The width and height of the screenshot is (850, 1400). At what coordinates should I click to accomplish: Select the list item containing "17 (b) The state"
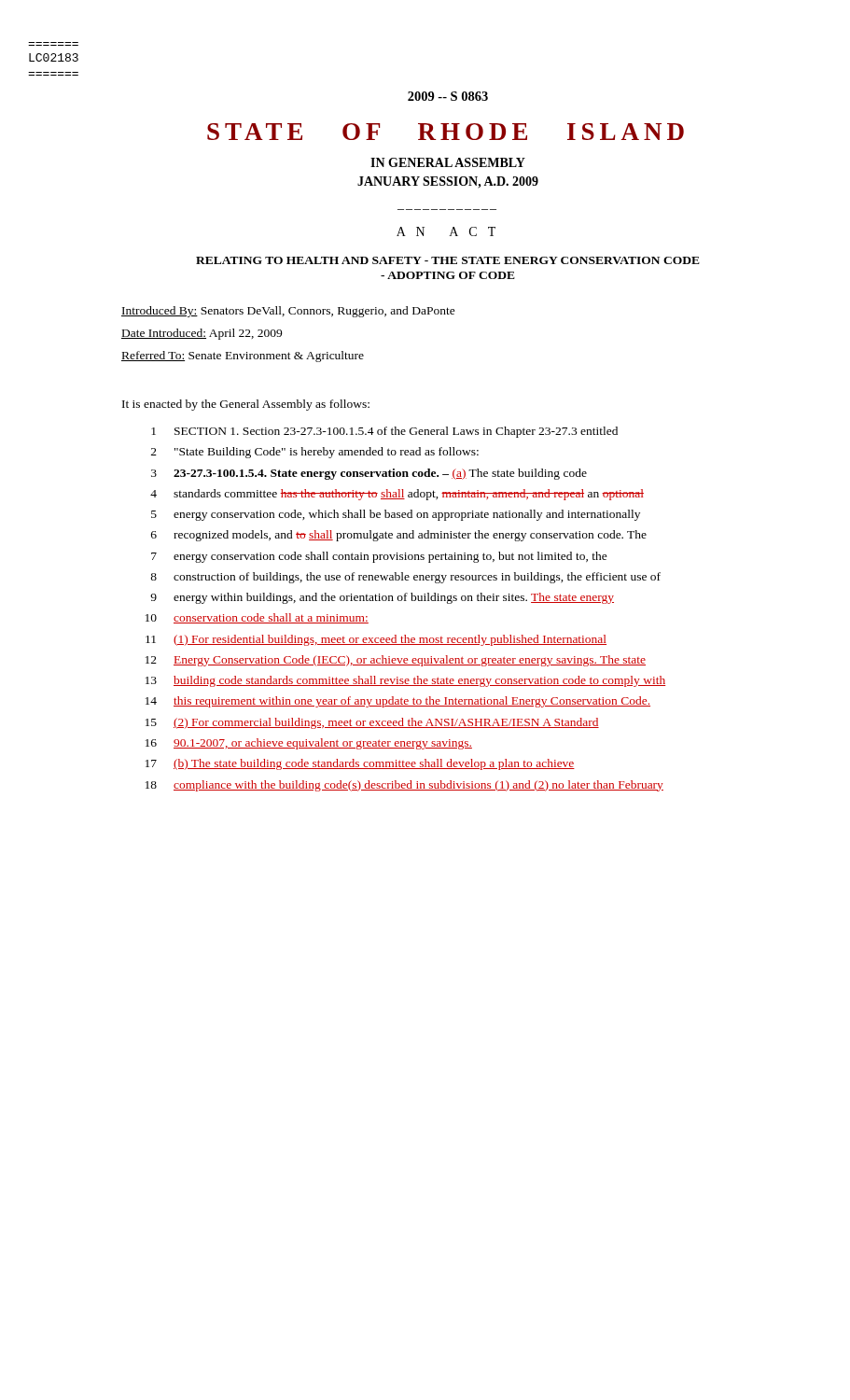448,764
